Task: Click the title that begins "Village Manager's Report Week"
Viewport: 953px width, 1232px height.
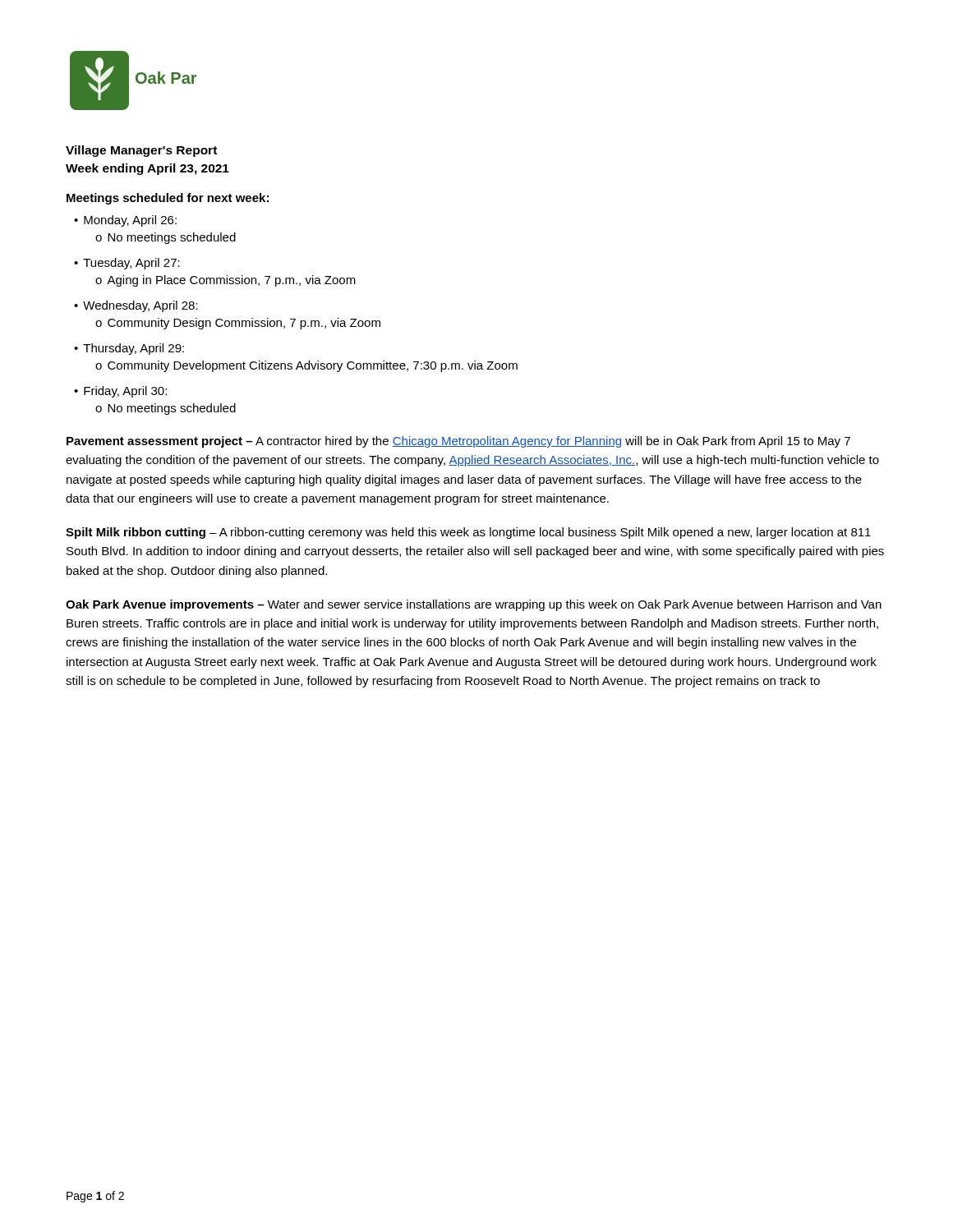Action: click(x=141, y=151)
